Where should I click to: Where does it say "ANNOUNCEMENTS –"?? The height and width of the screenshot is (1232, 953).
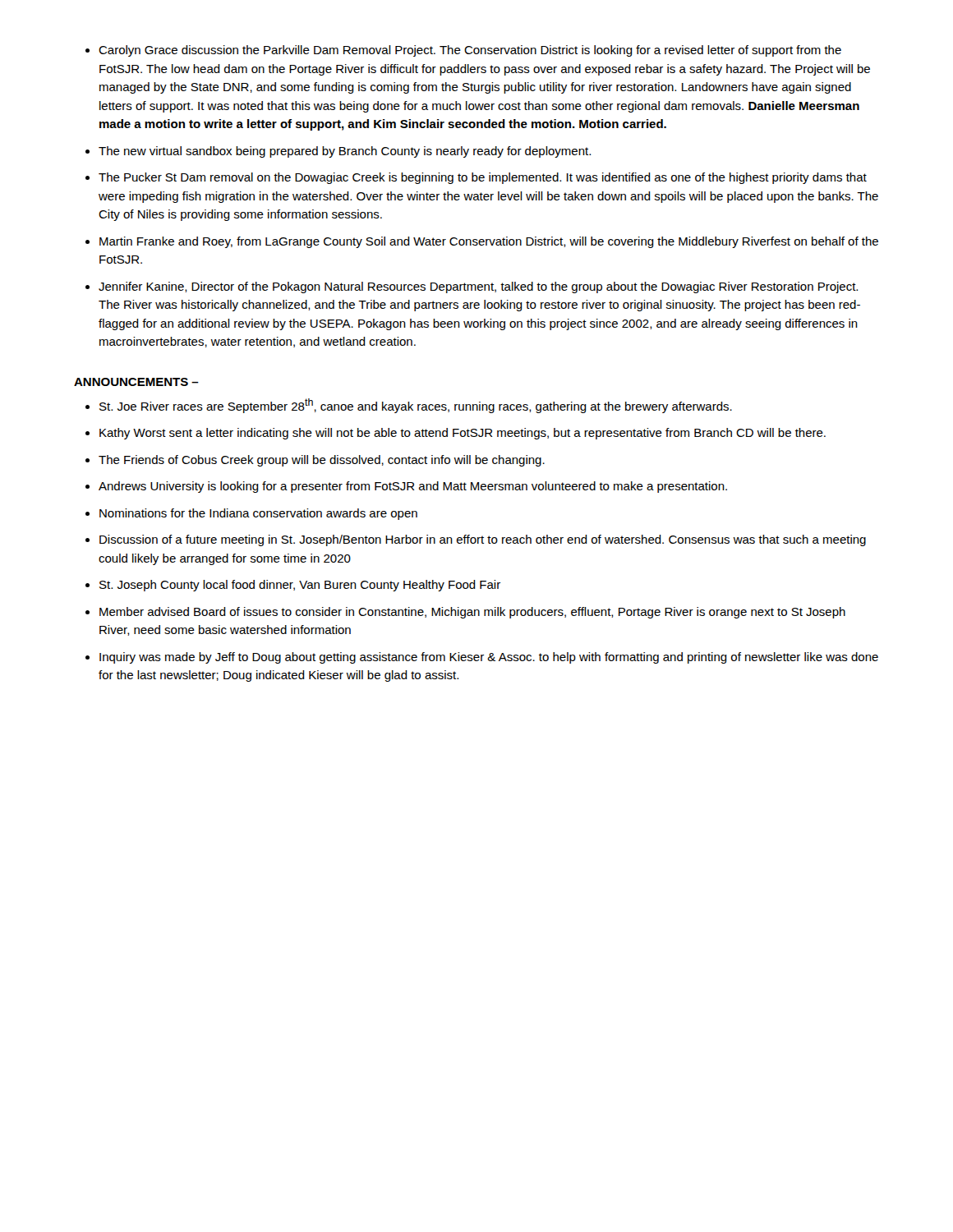click(x=136, y=381)
